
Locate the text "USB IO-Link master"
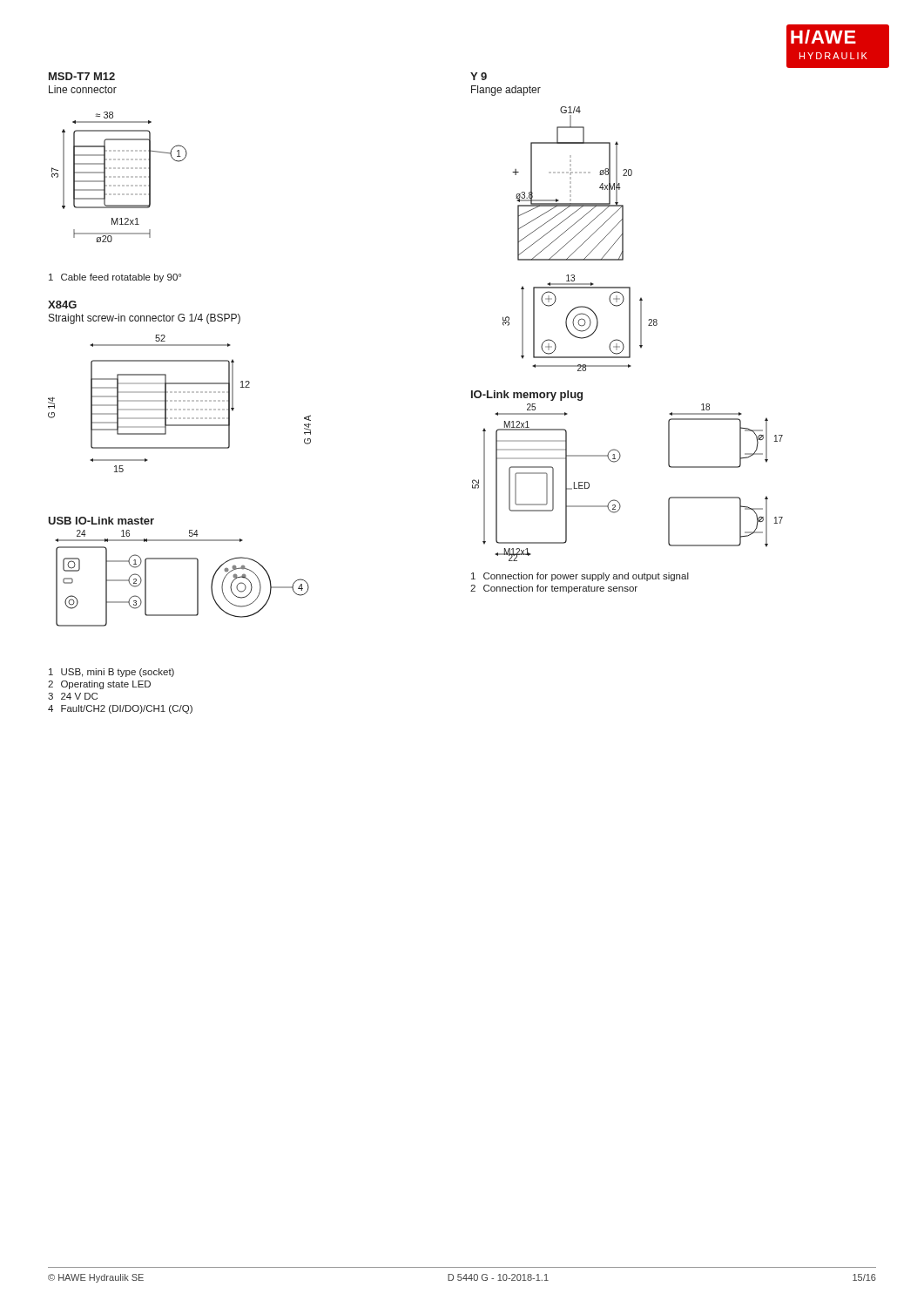(x=101, y=521)
